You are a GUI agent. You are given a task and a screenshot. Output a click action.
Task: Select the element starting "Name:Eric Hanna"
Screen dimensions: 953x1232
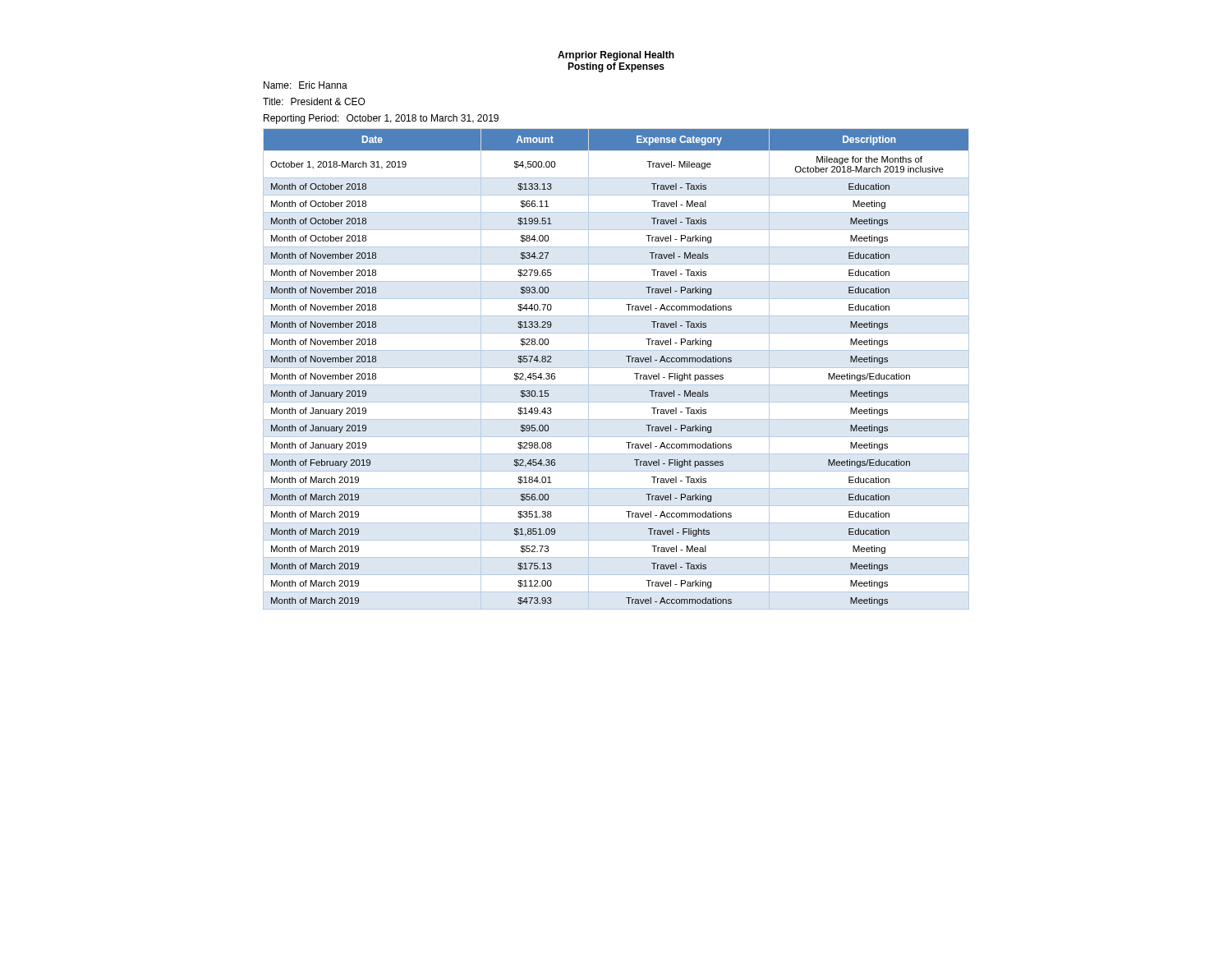tap(308, 85)
